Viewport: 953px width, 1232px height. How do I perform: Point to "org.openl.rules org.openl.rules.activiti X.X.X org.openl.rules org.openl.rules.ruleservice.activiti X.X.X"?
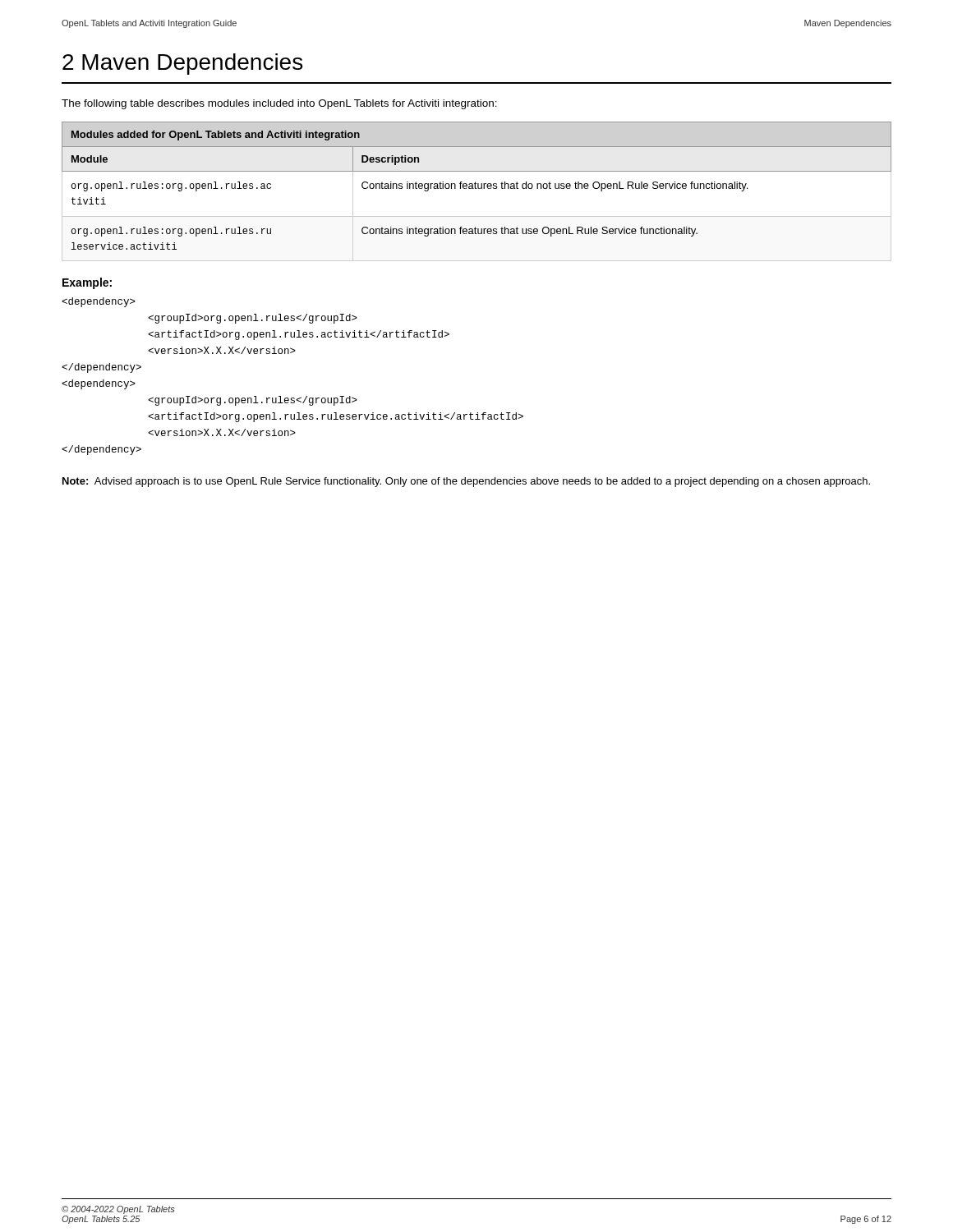[99, 302]
